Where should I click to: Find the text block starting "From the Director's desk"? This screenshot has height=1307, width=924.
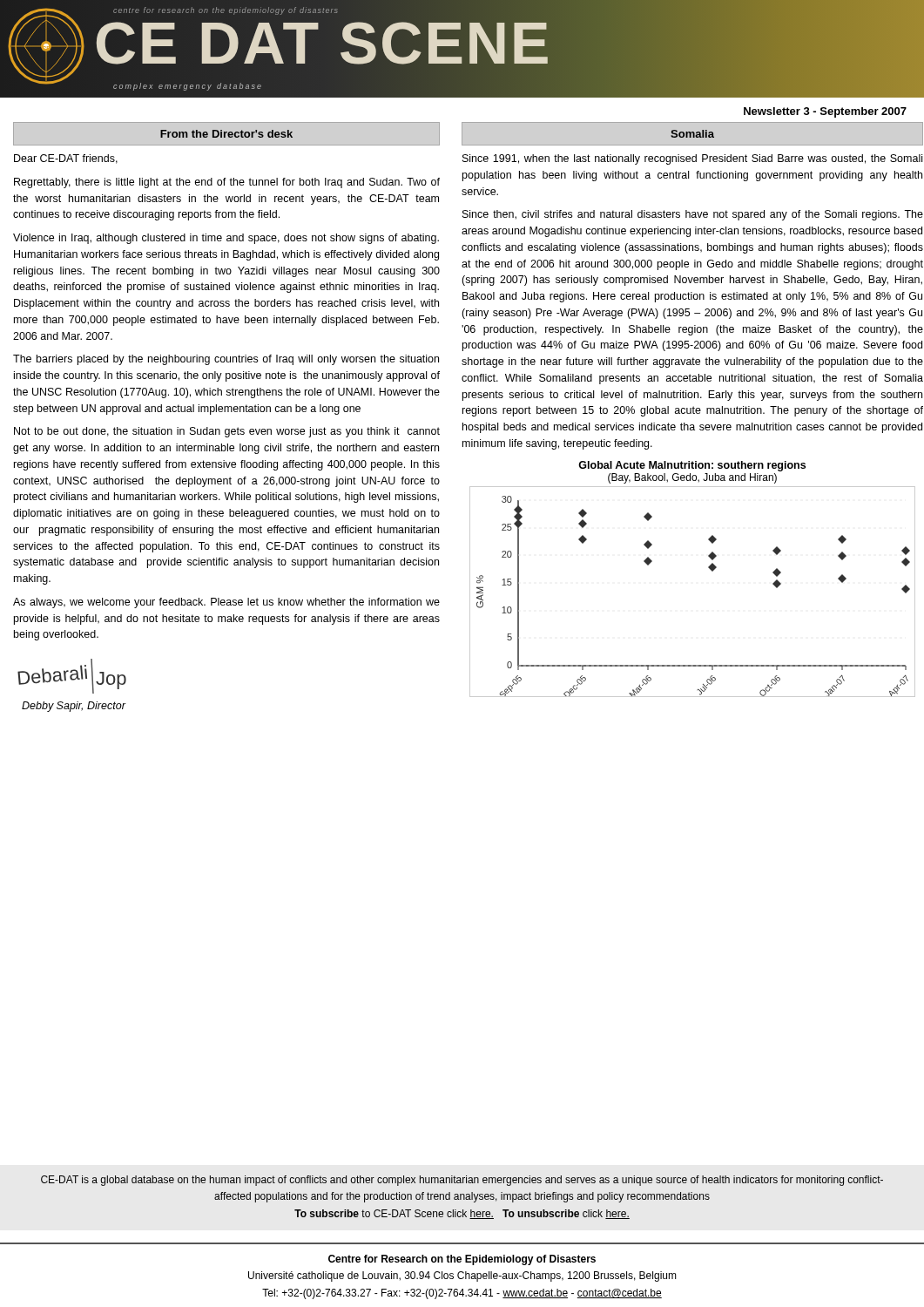click(x=226, y=134)
